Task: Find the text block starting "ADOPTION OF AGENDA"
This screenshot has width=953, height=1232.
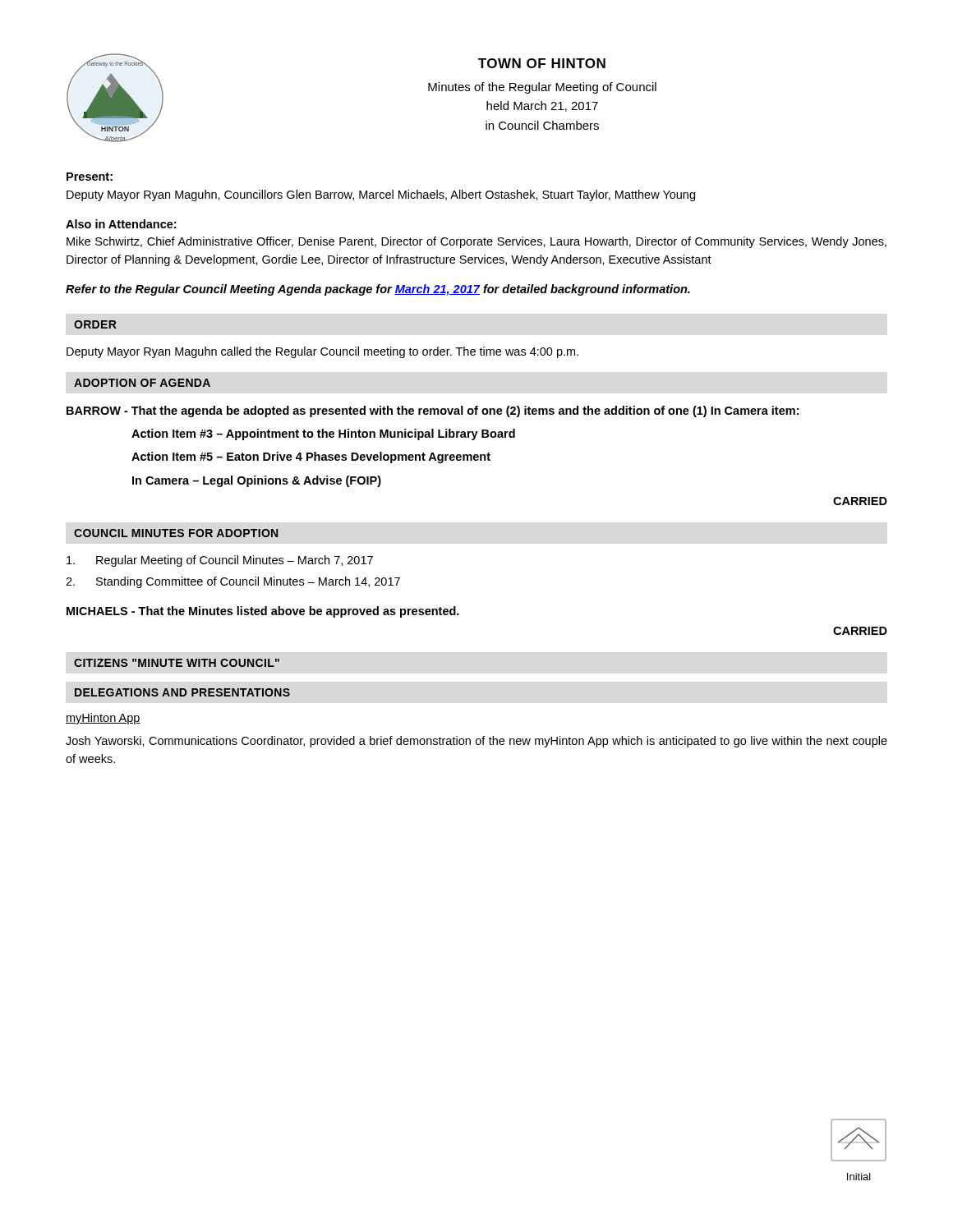Action: [x=142, y=383]
